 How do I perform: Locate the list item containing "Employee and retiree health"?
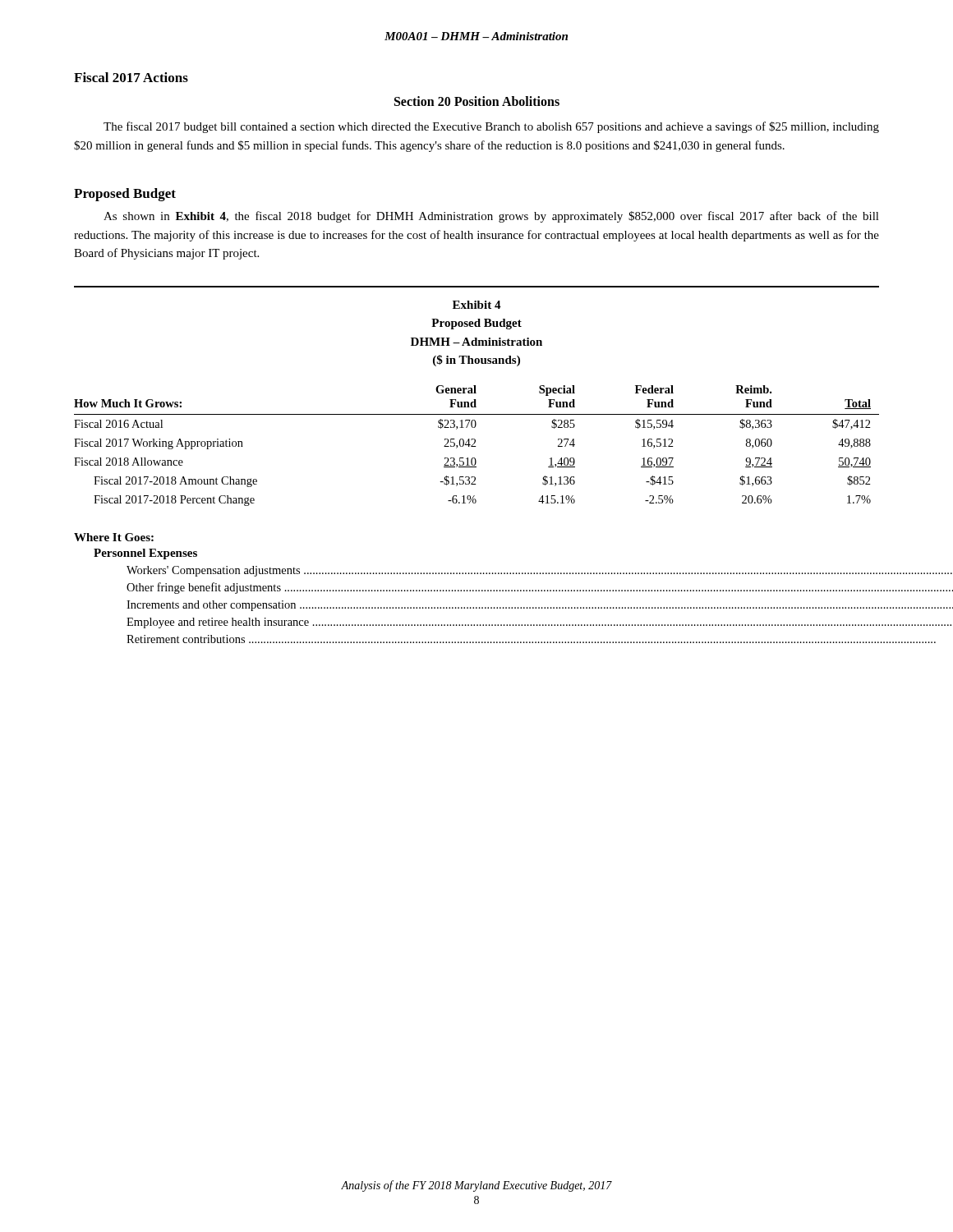point(513,622)
